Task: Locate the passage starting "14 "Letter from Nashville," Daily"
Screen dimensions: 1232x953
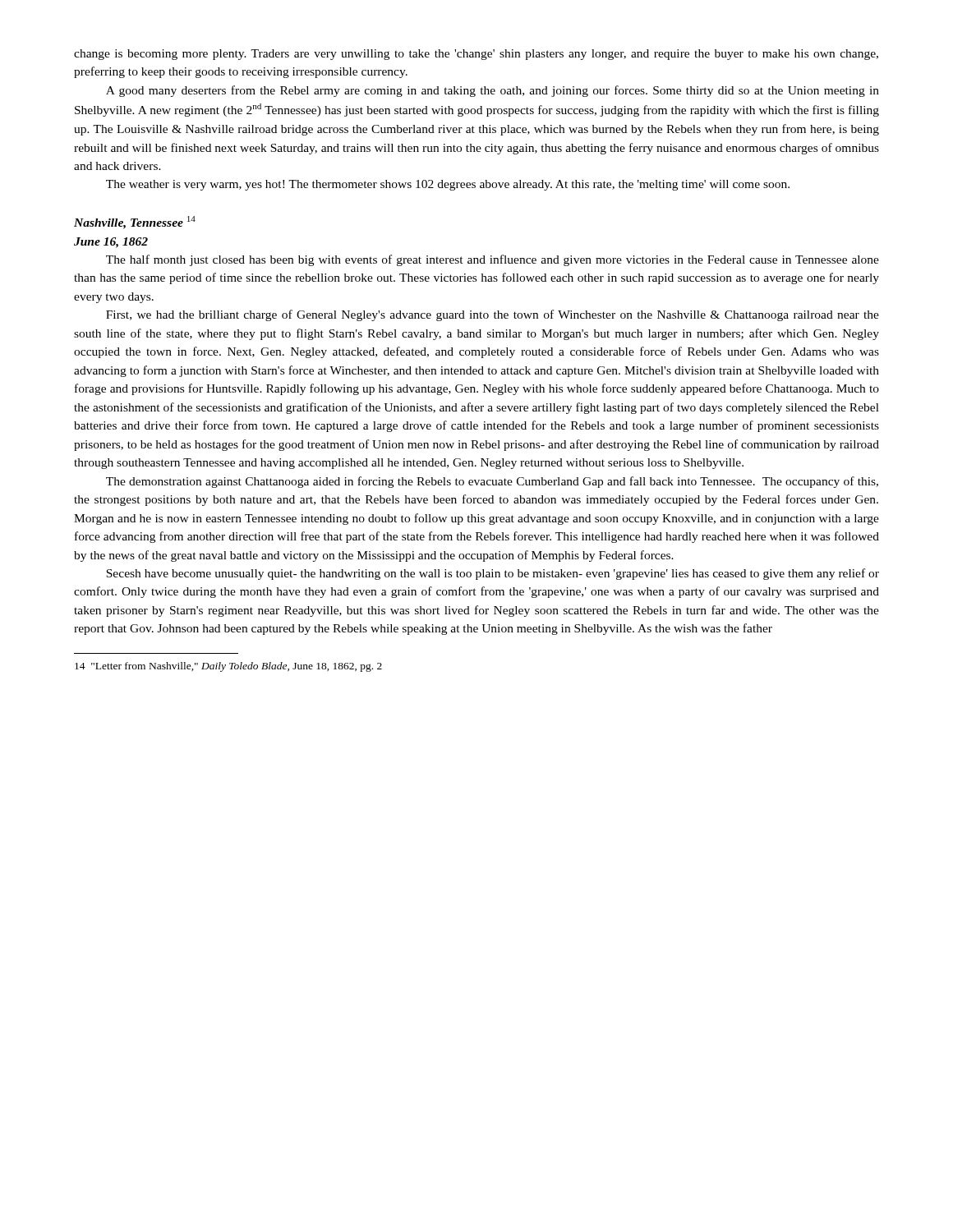Action: coord(228,667)
